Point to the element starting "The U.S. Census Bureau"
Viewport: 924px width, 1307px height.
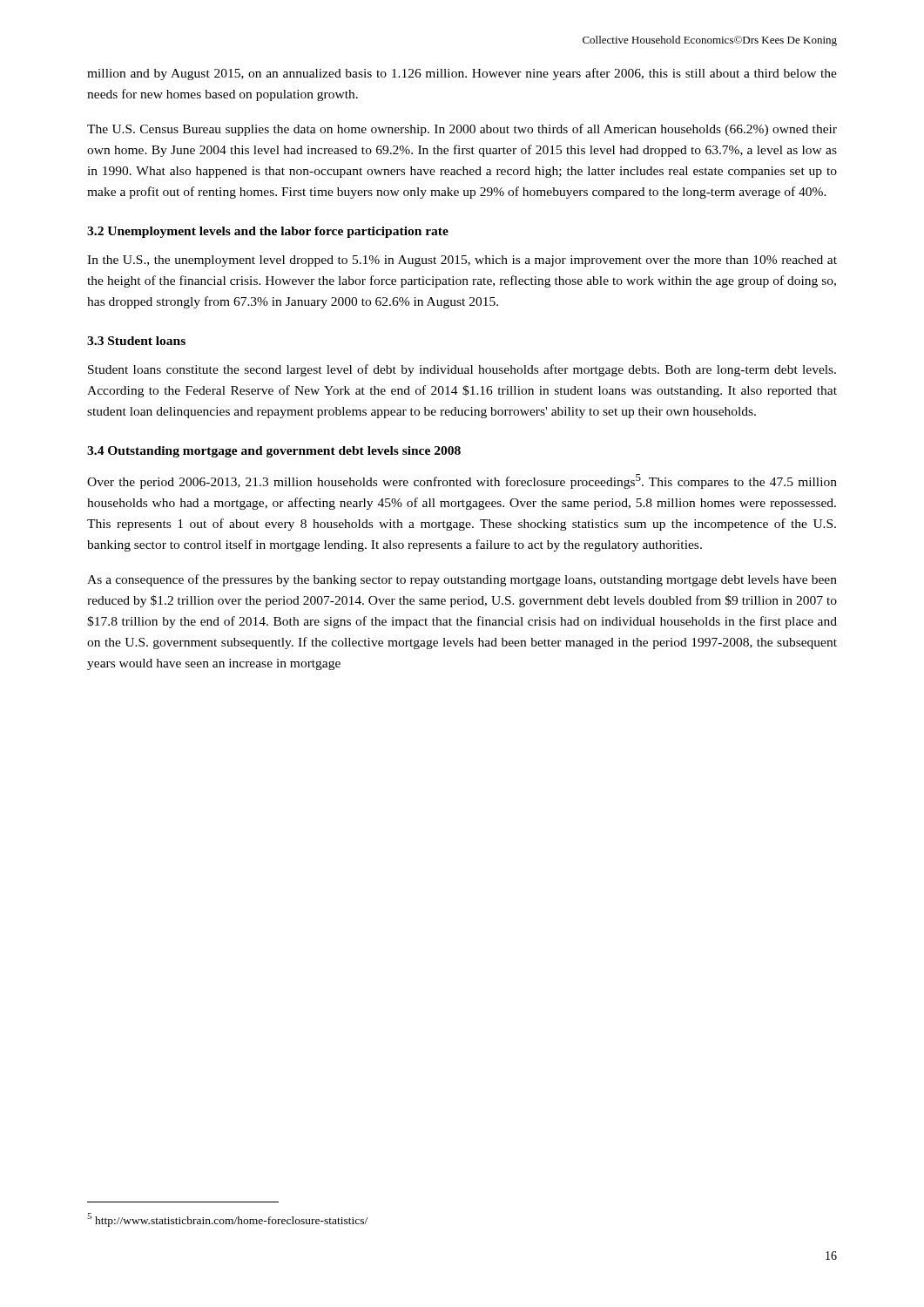pos(462,160)
